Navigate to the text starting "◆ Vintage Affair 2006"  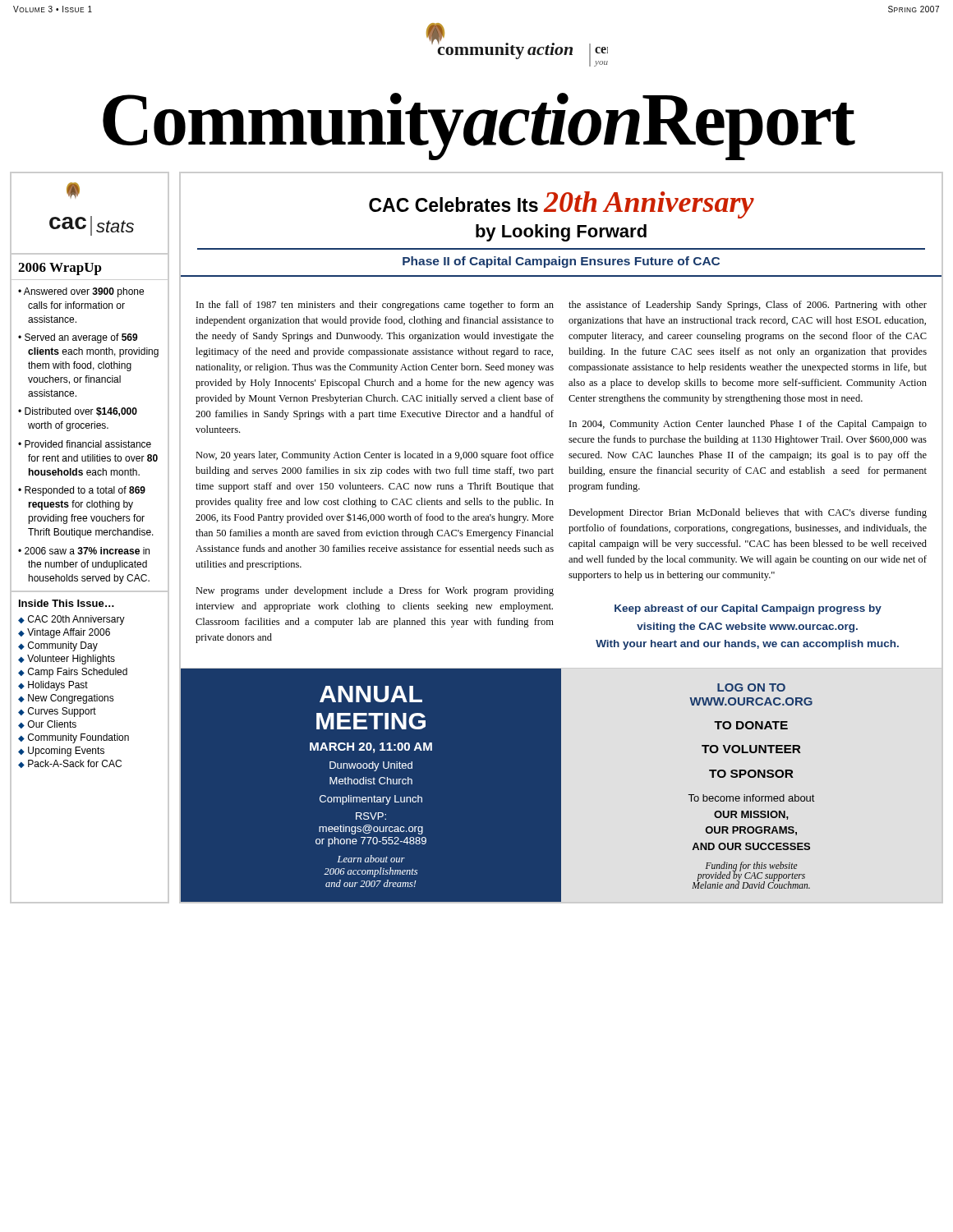64,632
